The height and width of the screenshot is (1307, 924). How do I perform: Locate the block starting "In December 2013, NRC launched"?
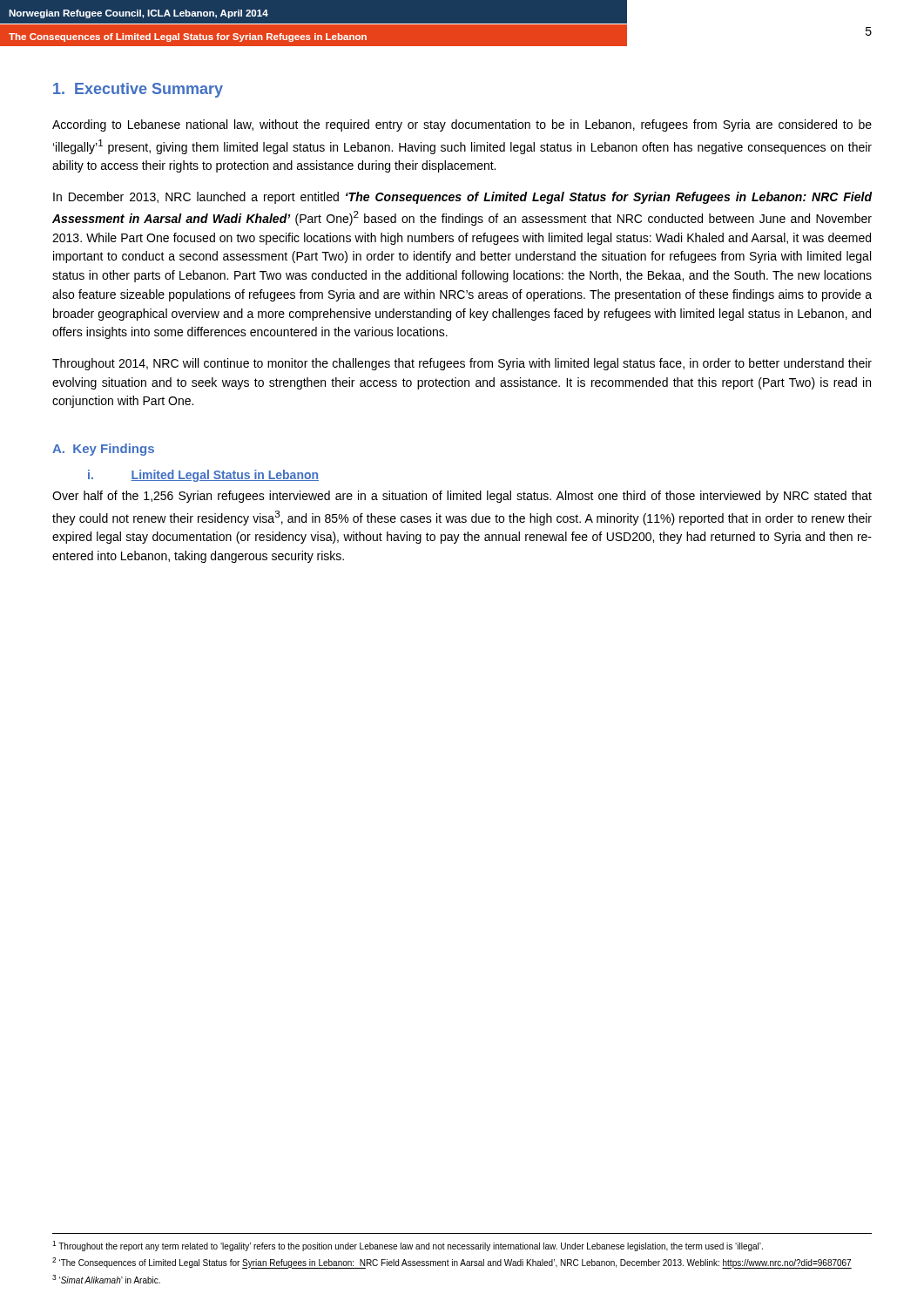click(462, 264)
